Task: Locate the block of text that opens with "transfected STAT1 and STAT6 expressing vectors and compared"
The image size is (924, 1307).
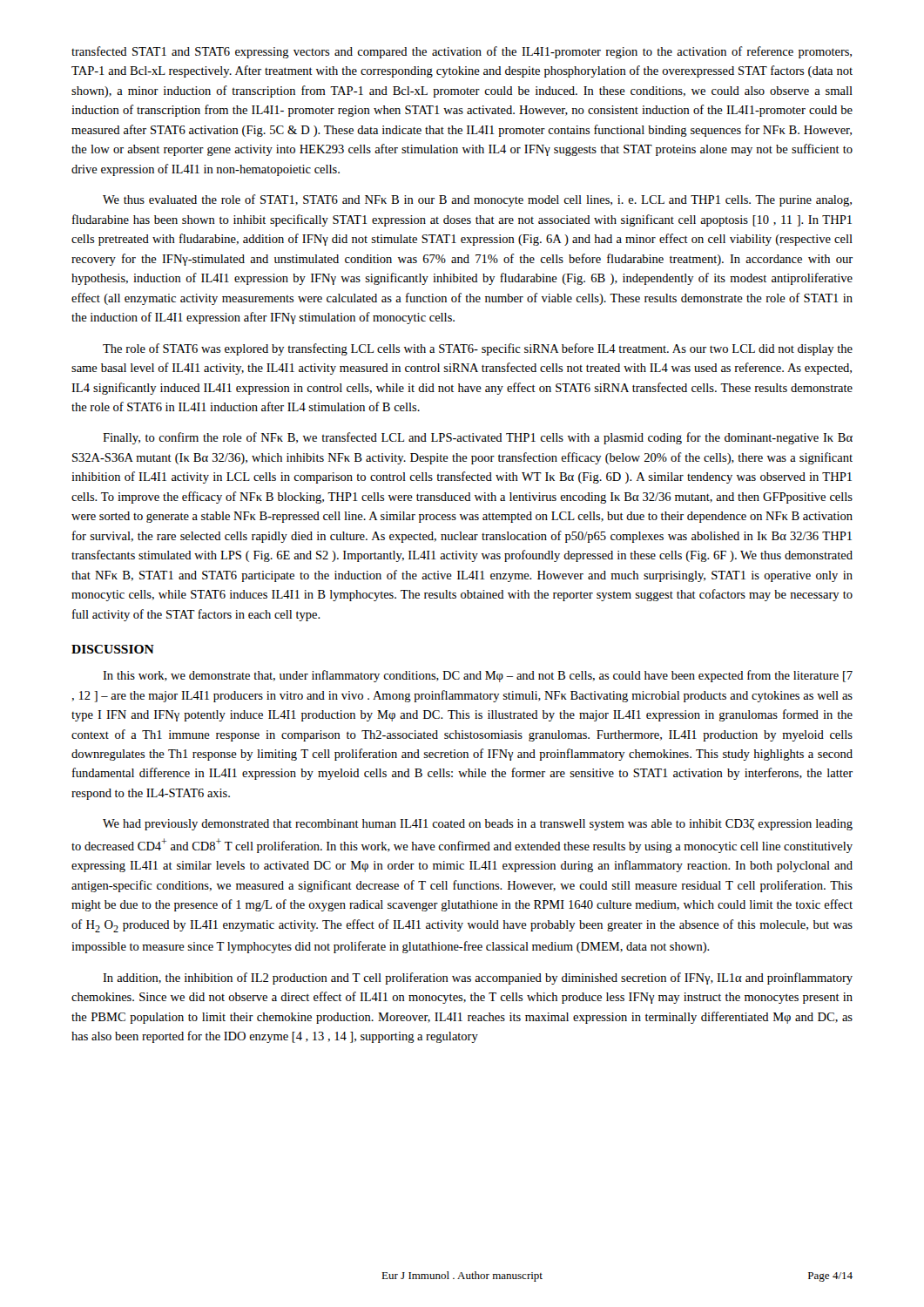Action: tap(462, 110)
